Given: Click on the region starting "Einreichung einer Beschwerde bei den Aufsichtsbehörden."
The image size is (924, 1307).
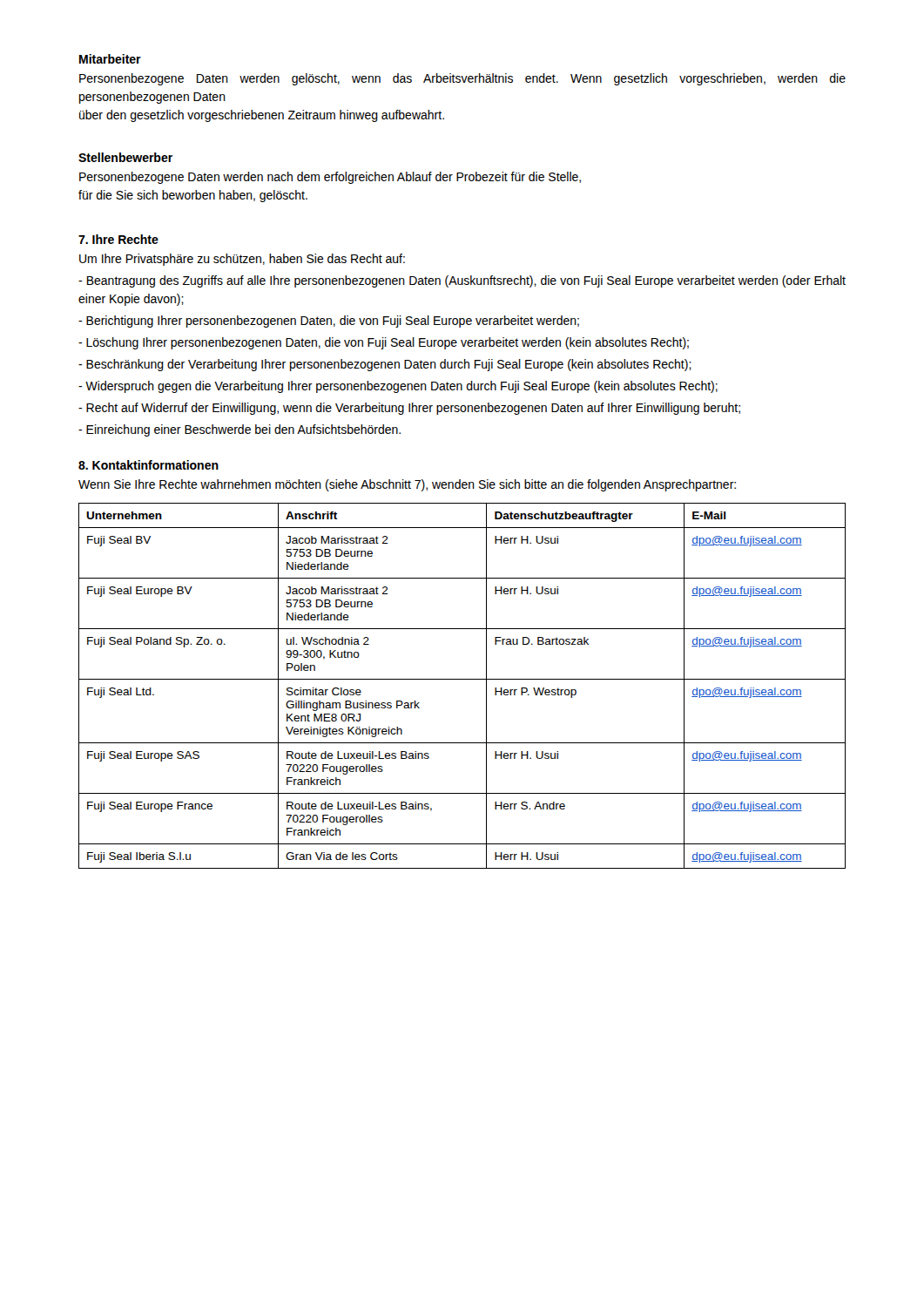Looking at the screenshot, I should pyautogui.click(x=240, y=430).
